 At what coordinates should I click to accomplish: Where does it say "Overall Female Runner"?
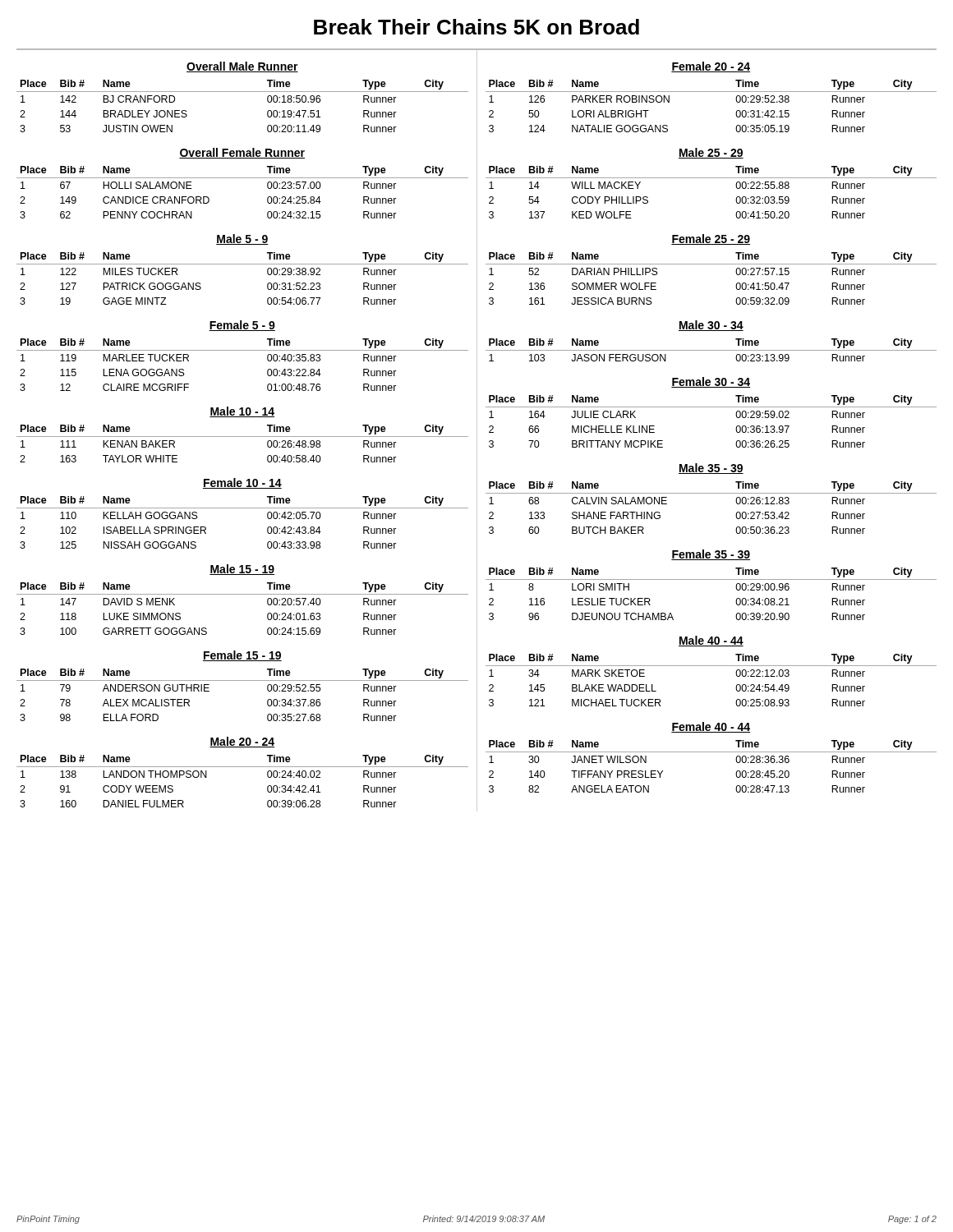[242, 153]
